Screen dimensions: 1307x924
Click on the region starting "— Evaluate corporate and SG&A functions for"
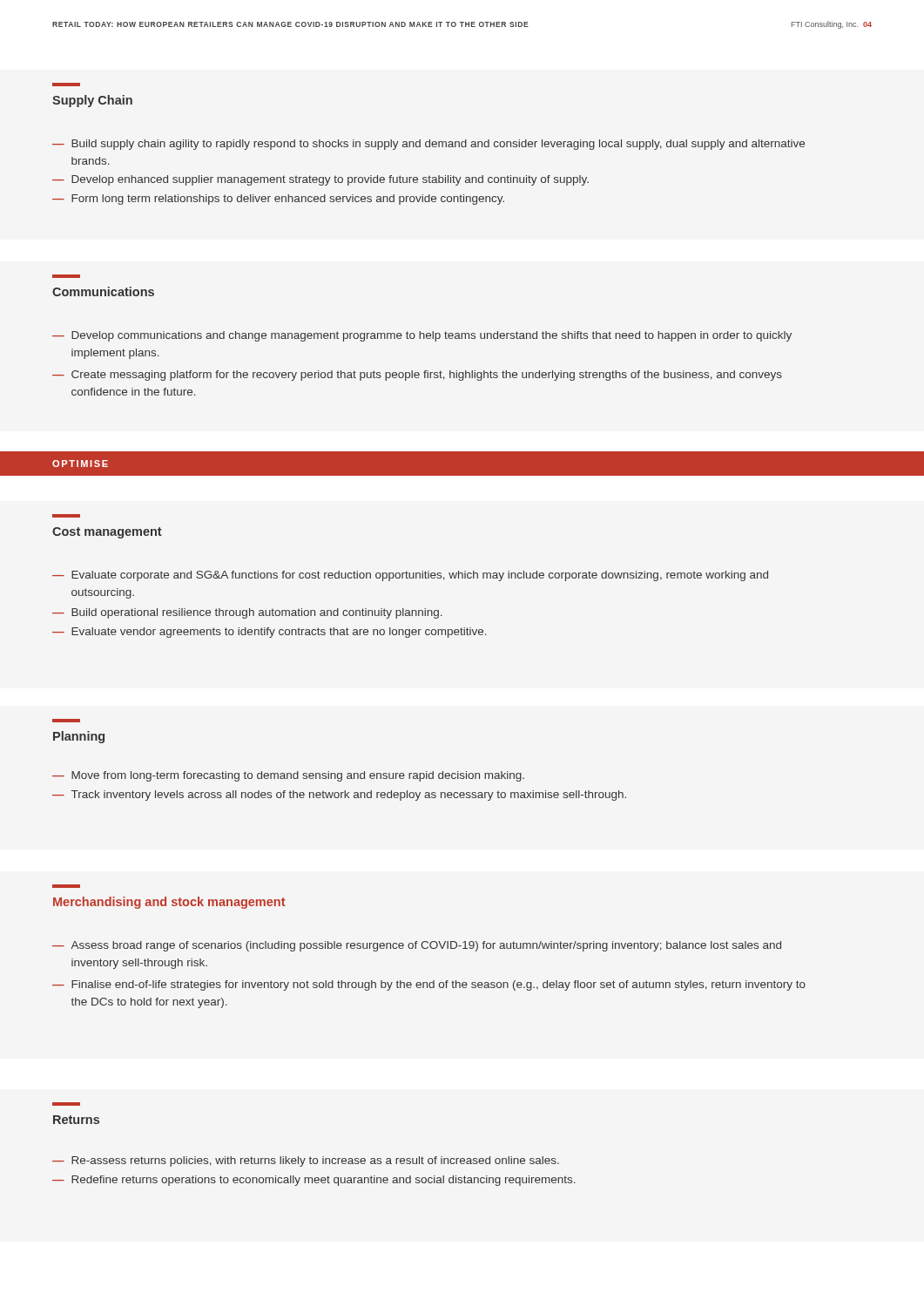(462, 584)
